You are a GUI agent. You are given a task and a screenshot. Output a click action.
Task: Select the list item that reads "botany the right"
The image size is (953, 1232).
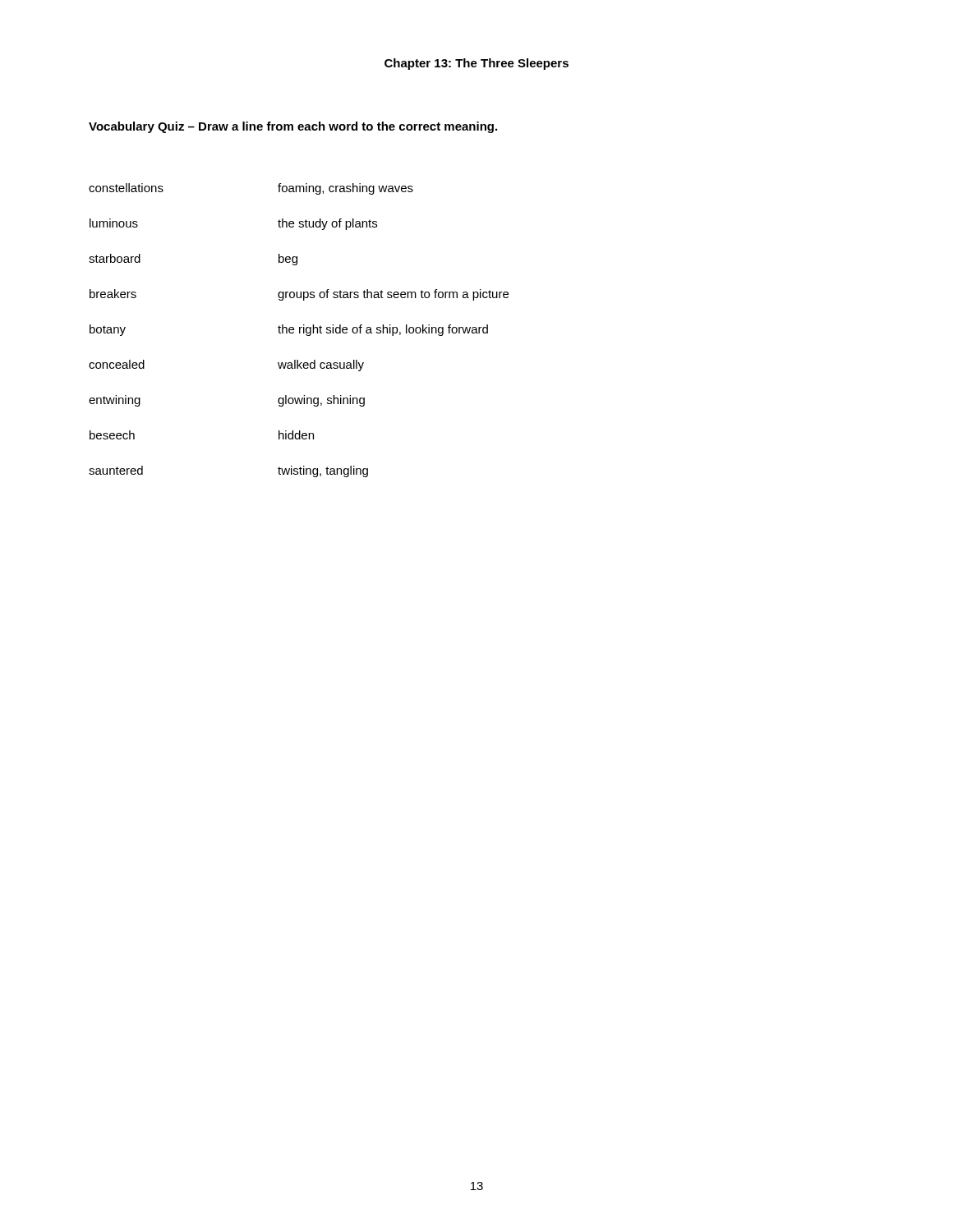pos(289,329)
